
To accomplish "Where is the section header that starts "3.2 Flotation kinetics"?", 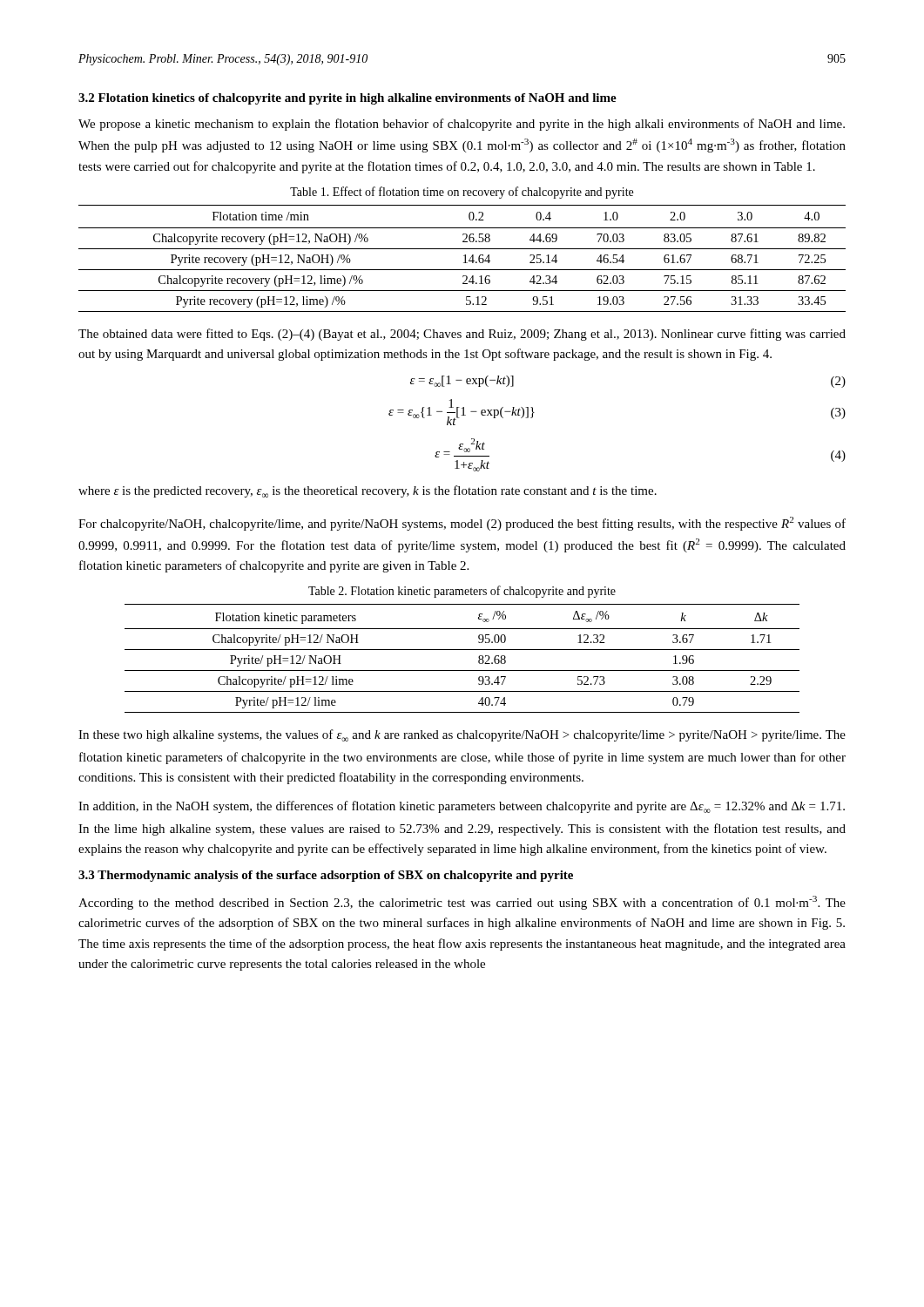I will pyautogui.click(x=347, y=98).
